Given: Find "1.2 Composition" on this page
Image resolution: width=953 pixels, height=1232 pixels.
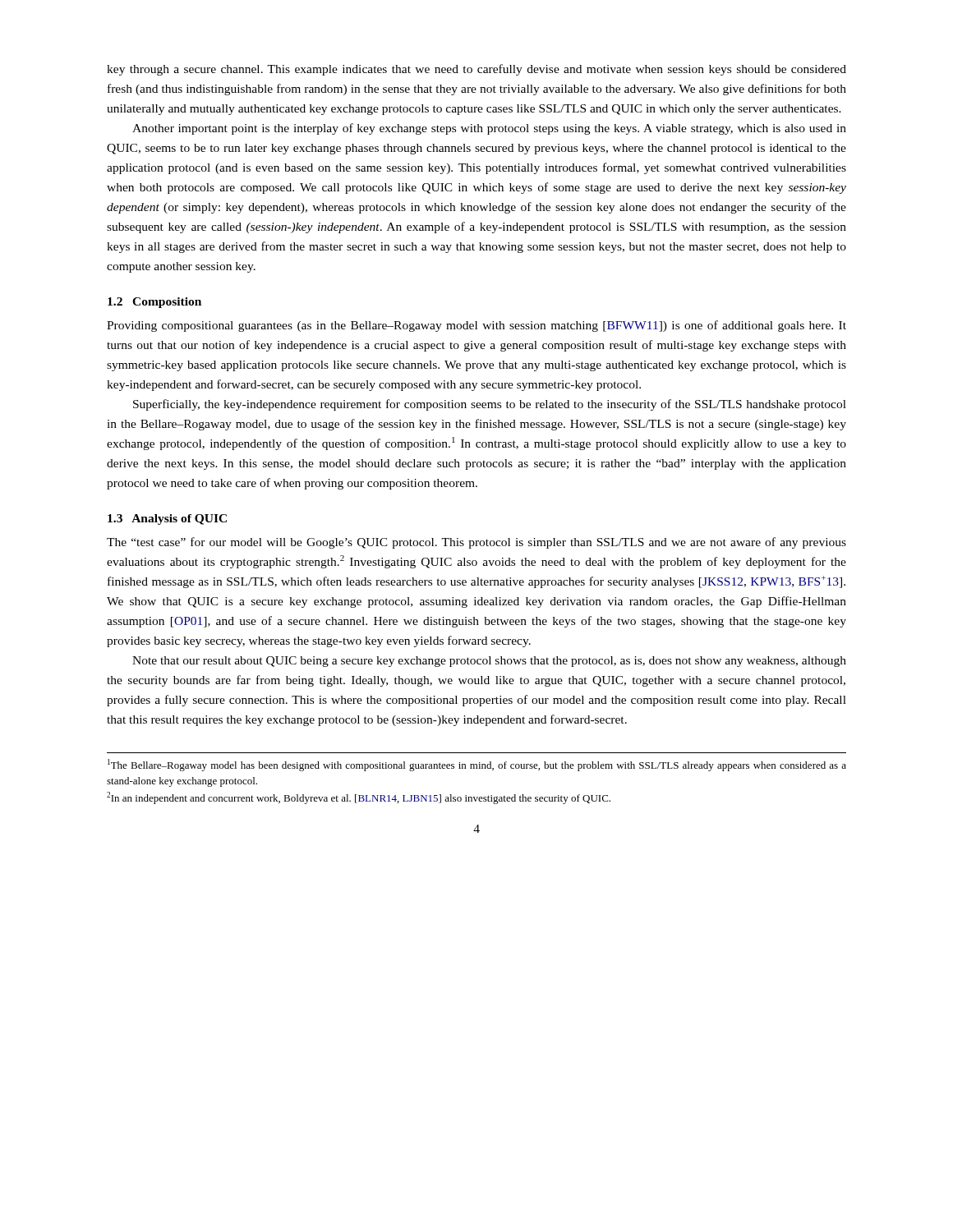Looking at the screenshot, I should tap(154, 301).
